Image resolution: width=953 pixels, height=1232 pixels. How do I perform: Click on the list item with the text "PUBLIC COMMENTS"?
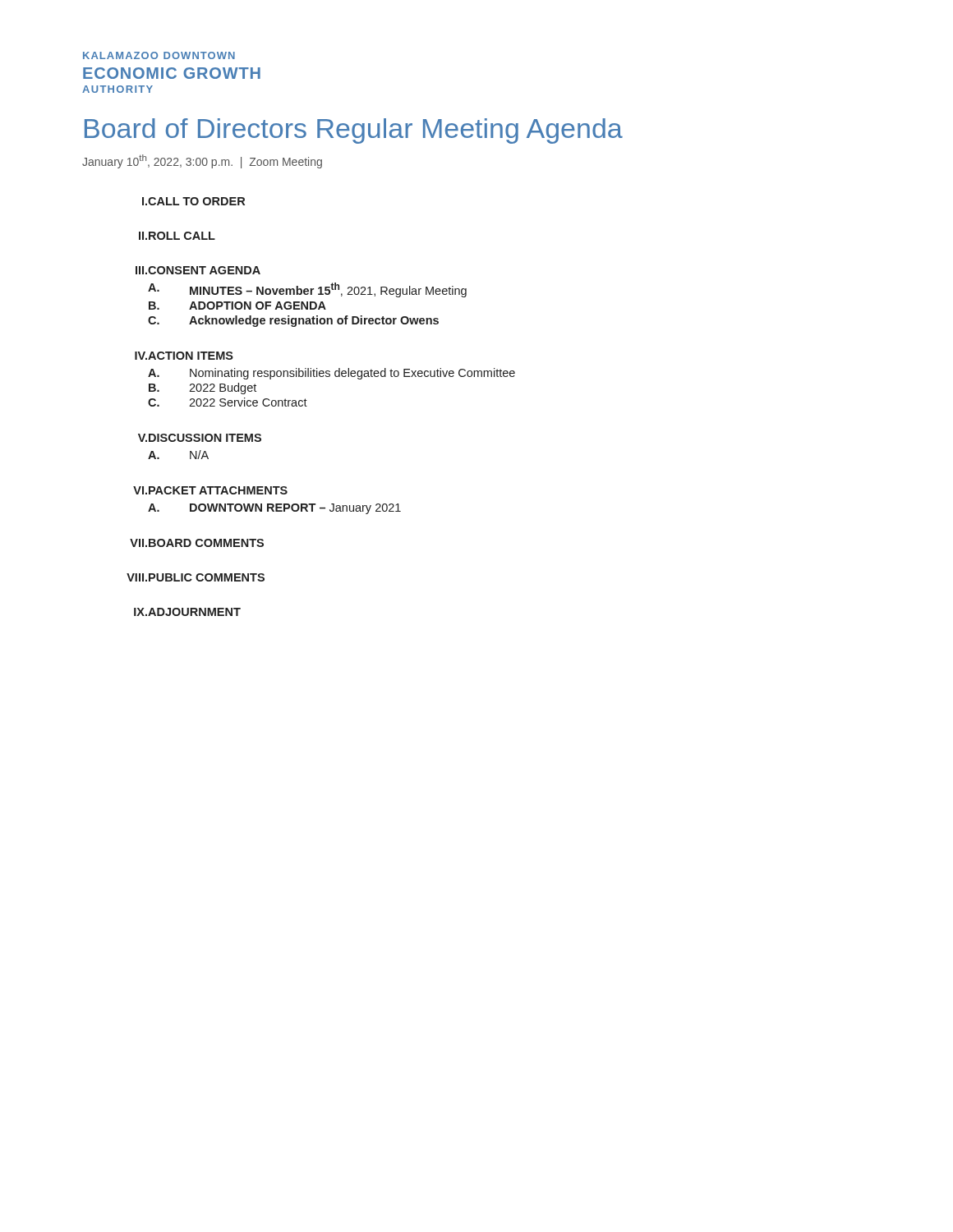206,577
